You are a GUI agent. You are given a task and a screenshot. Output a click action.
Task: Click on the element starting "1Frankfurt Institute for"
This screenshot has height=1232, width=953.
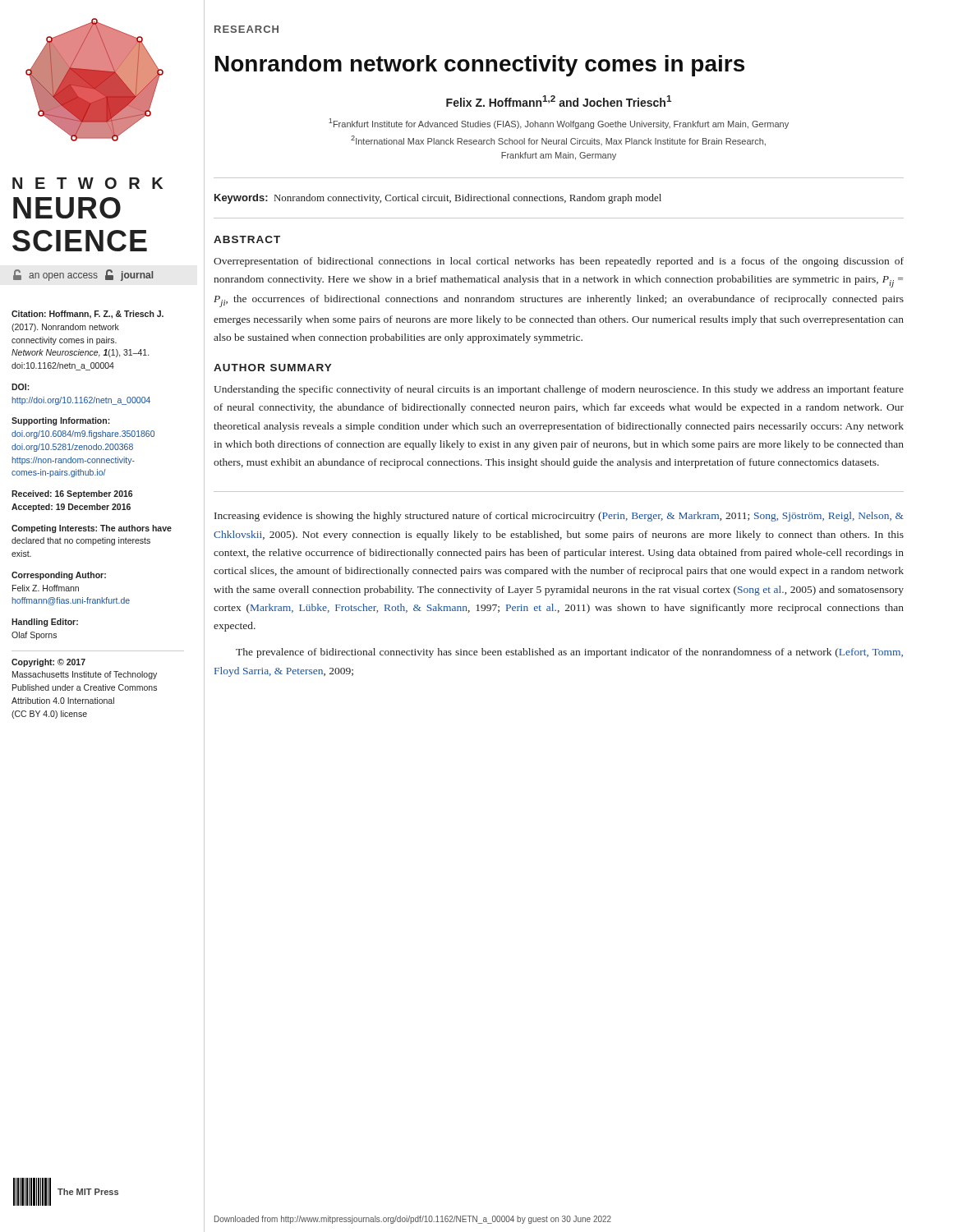pyautogui.click(x=559, y=138)
